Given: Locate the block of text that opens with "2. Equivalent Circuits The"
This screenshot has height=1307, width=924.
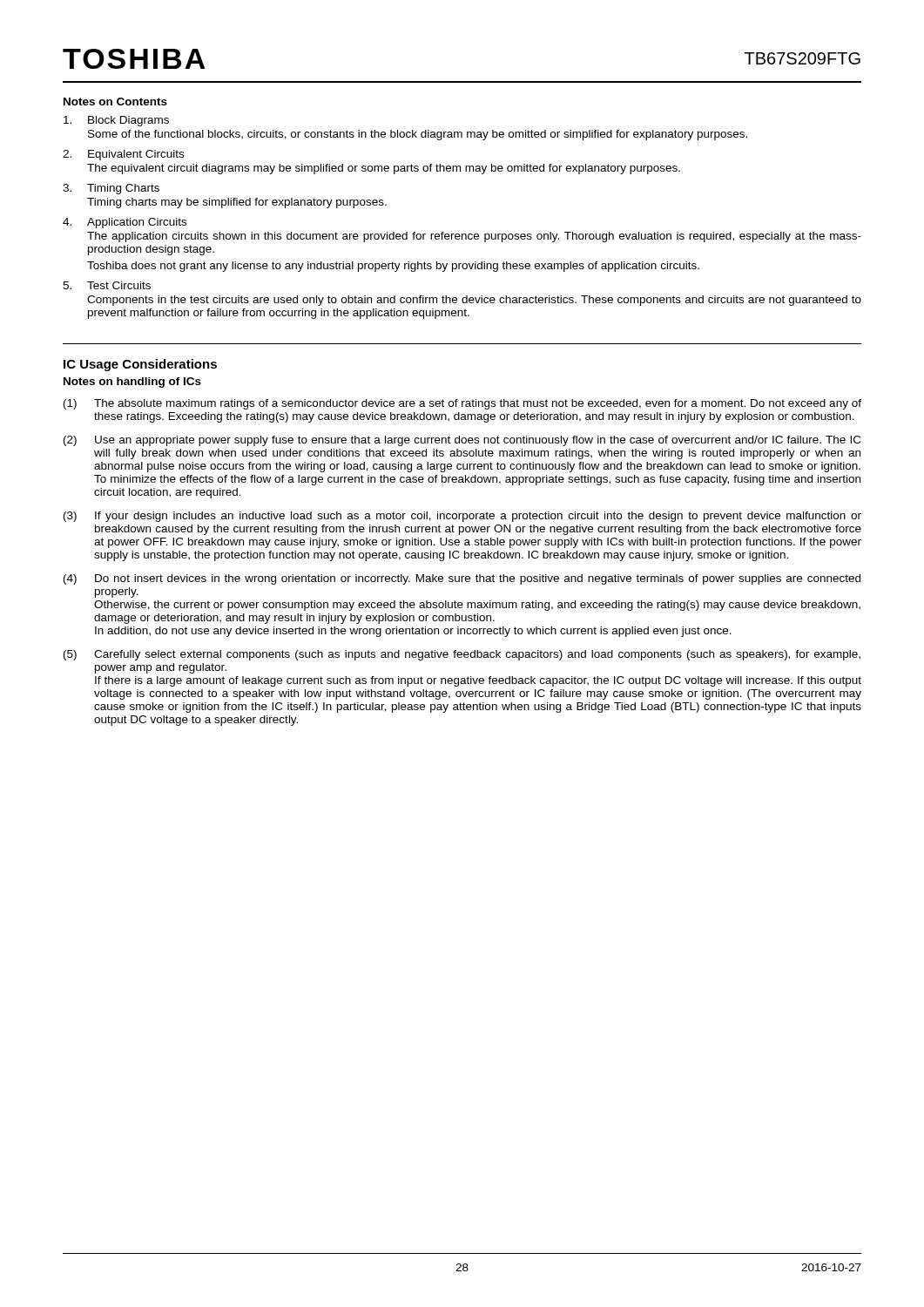Looking at the screenshot, I should (x=462, y=161).
